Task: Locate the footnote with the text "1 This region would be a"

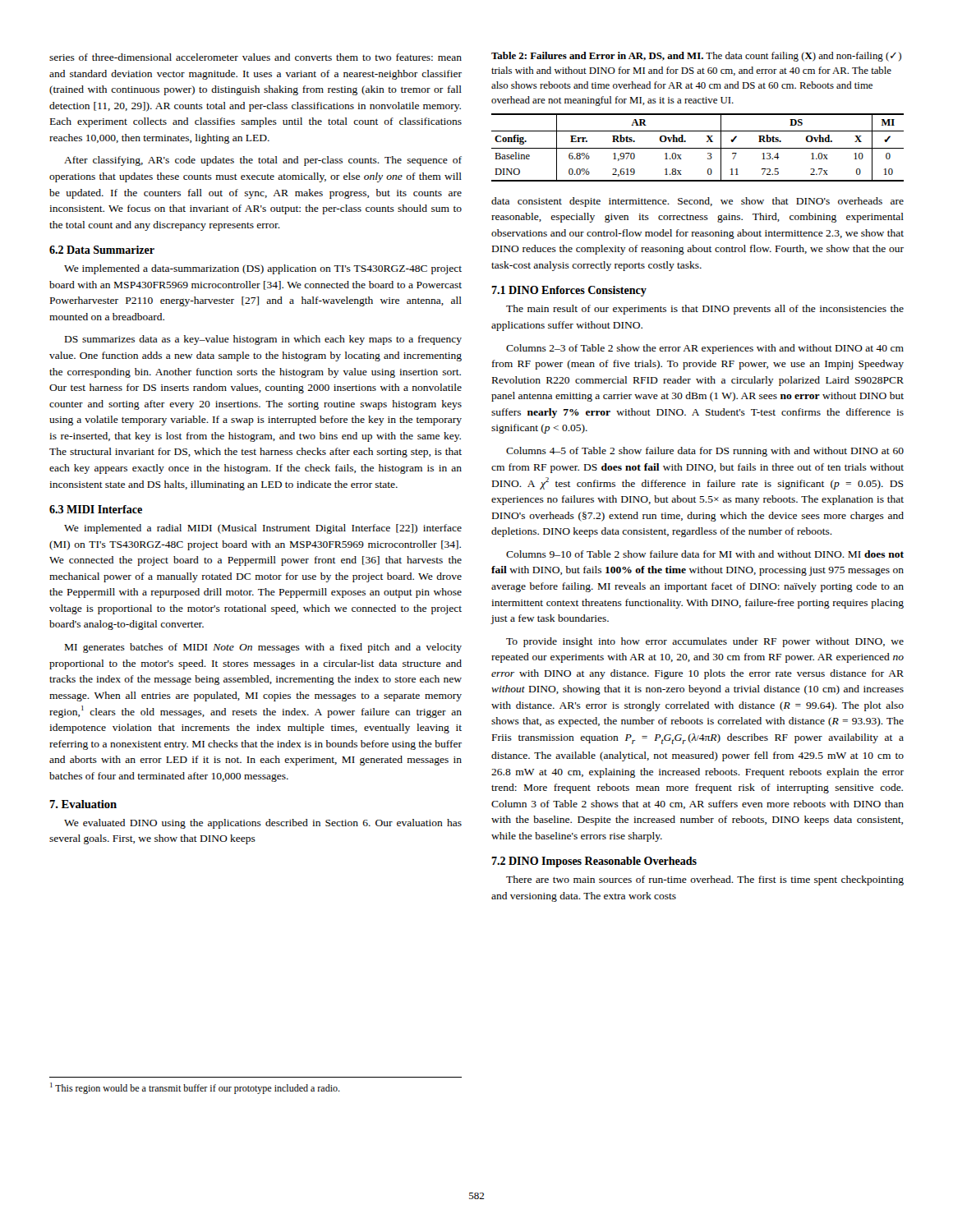Action: [195, 1087]
